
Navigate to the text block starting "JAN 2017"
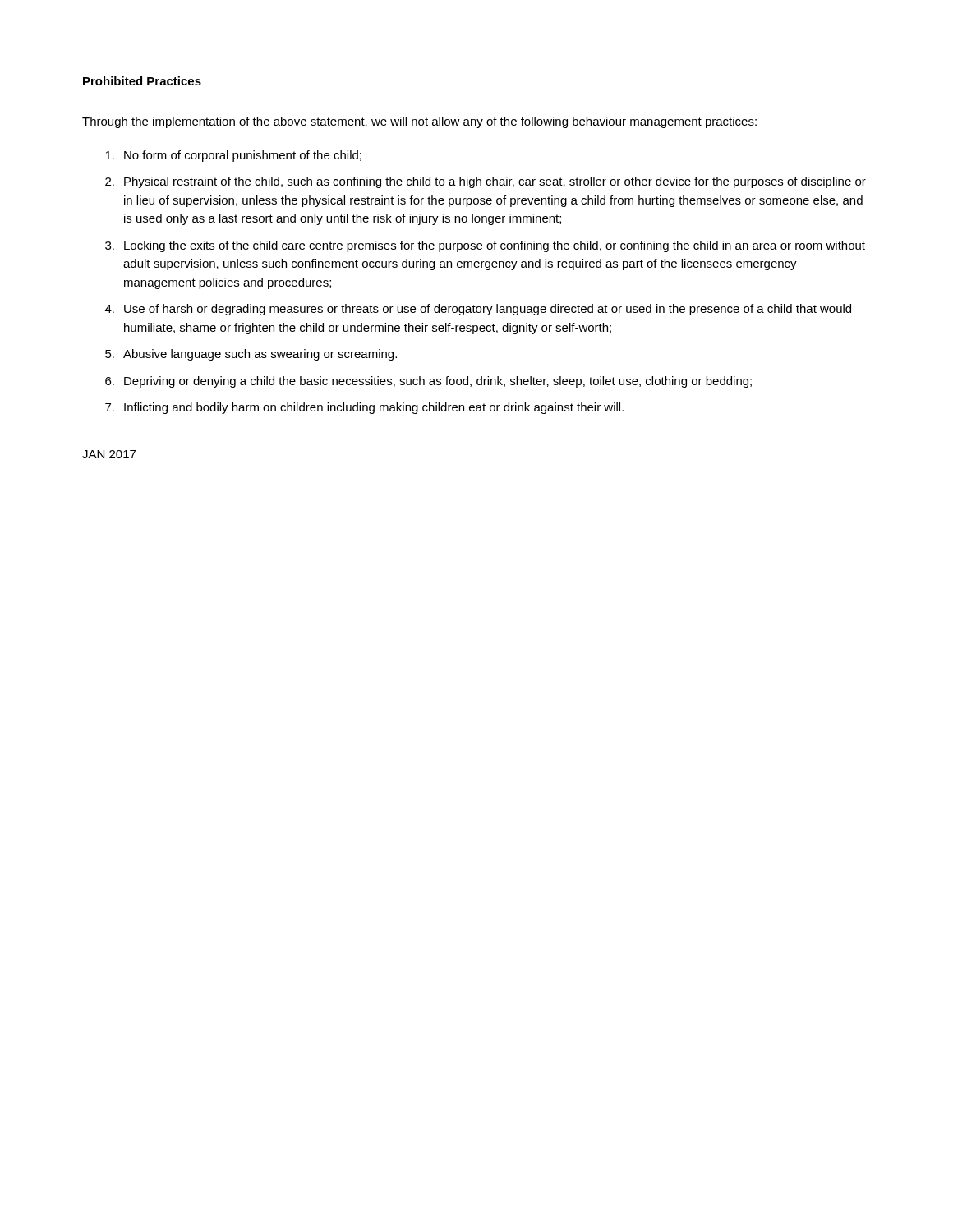coord(109,453)
